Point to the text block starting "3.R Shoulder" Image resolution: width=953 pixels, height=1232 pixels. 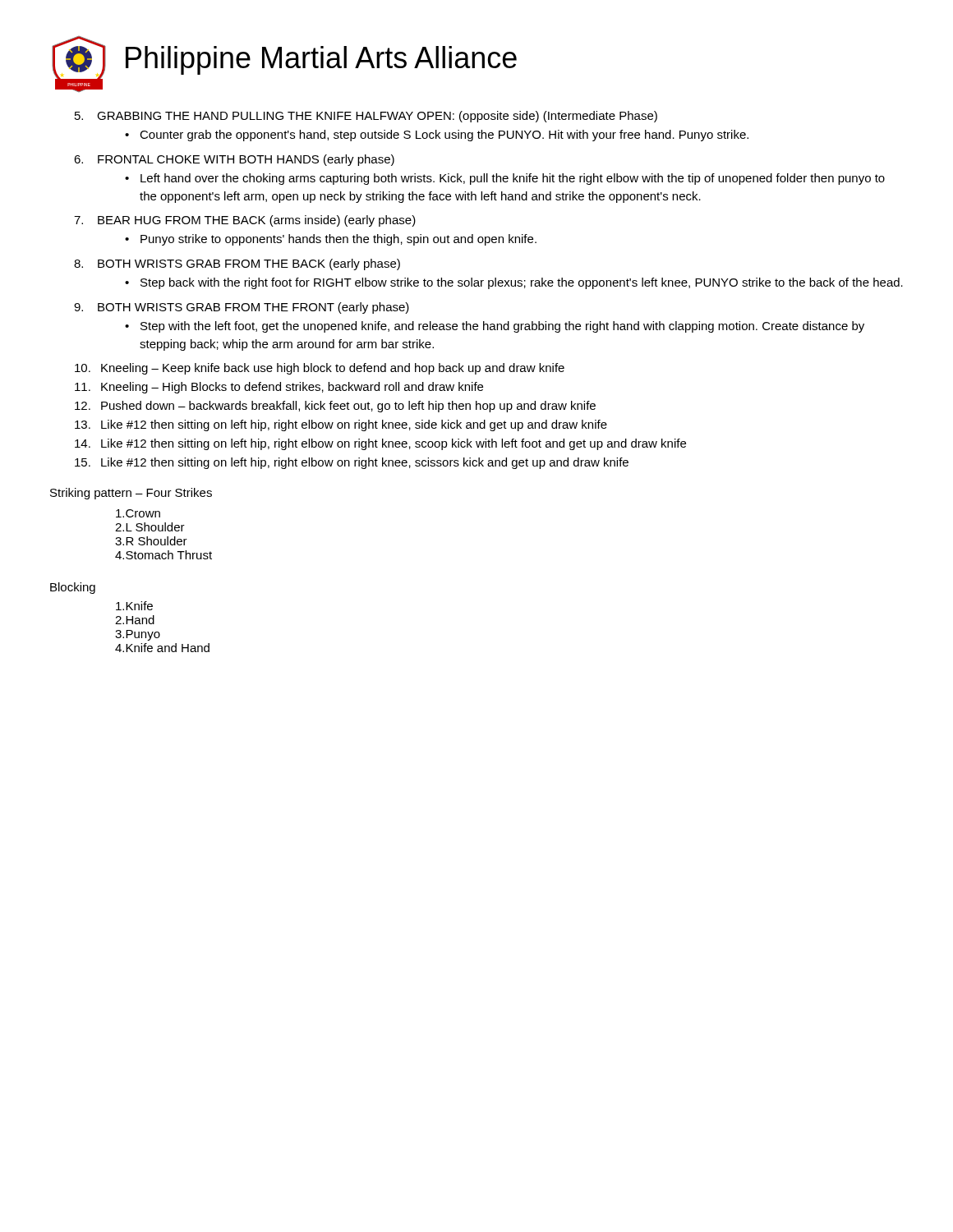pyautogui.click(x=151, y=541)
